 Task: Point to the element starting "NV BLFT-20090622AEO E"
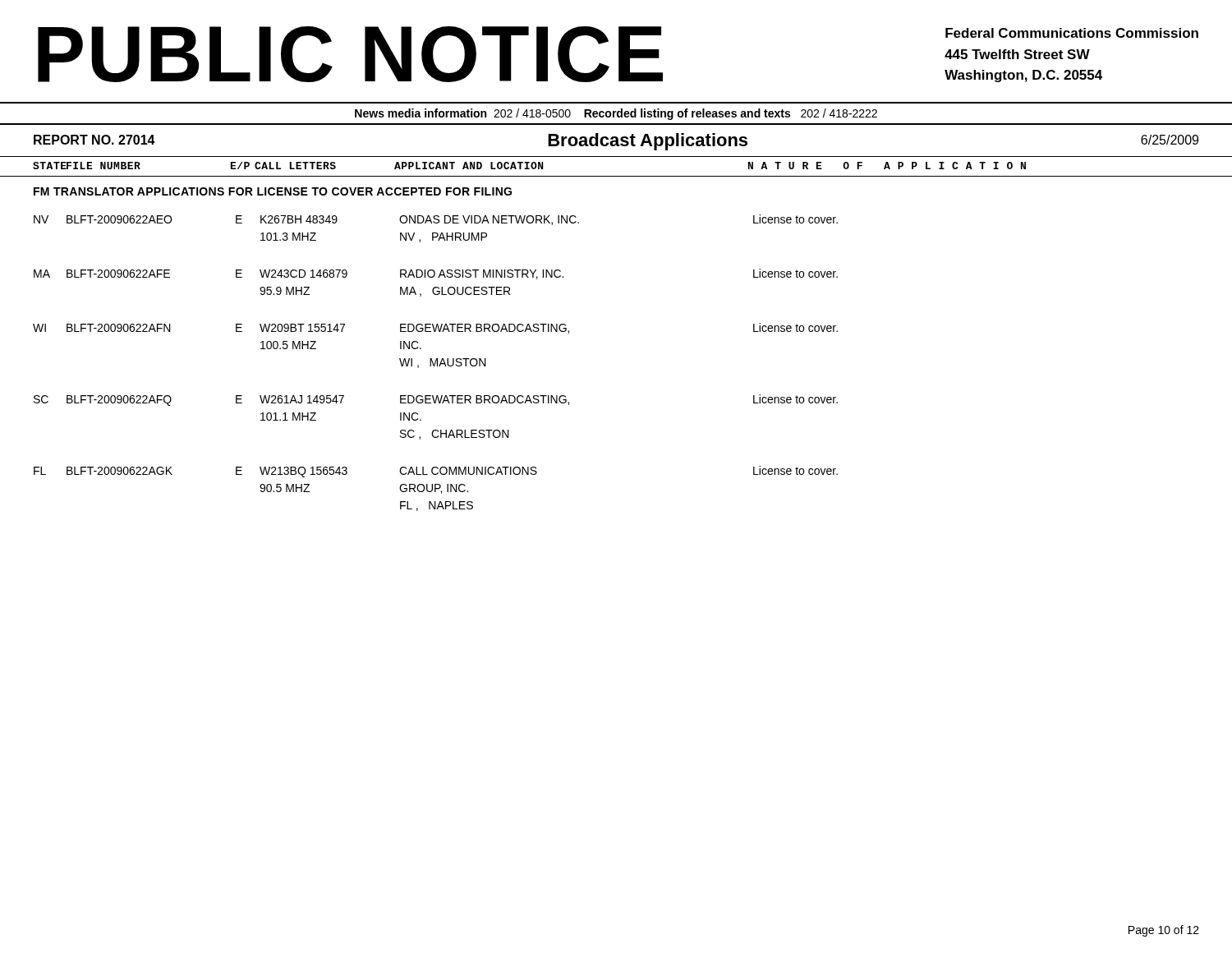tap(549, 228)
